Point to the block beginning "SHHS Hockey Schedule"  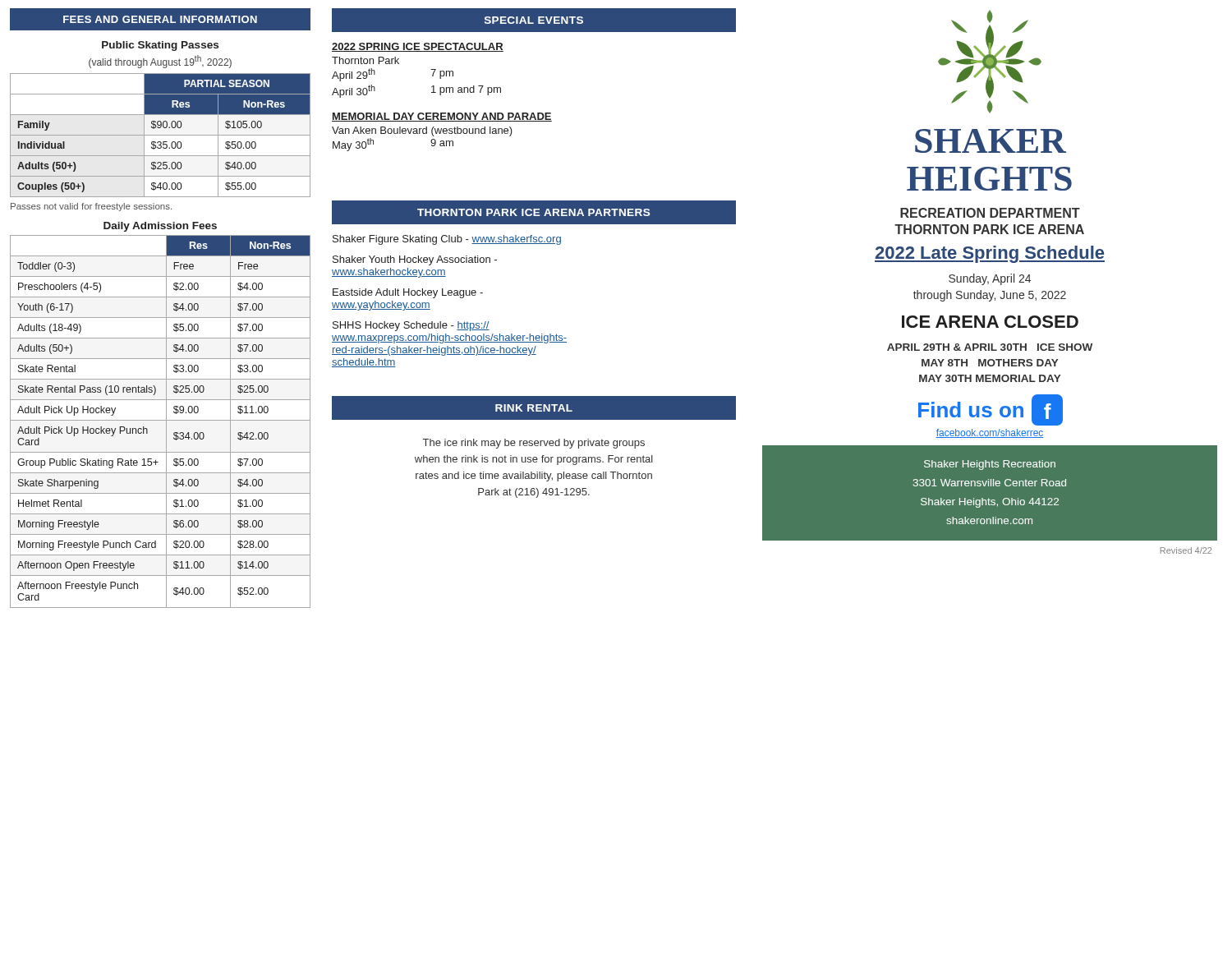click(449, 343)
